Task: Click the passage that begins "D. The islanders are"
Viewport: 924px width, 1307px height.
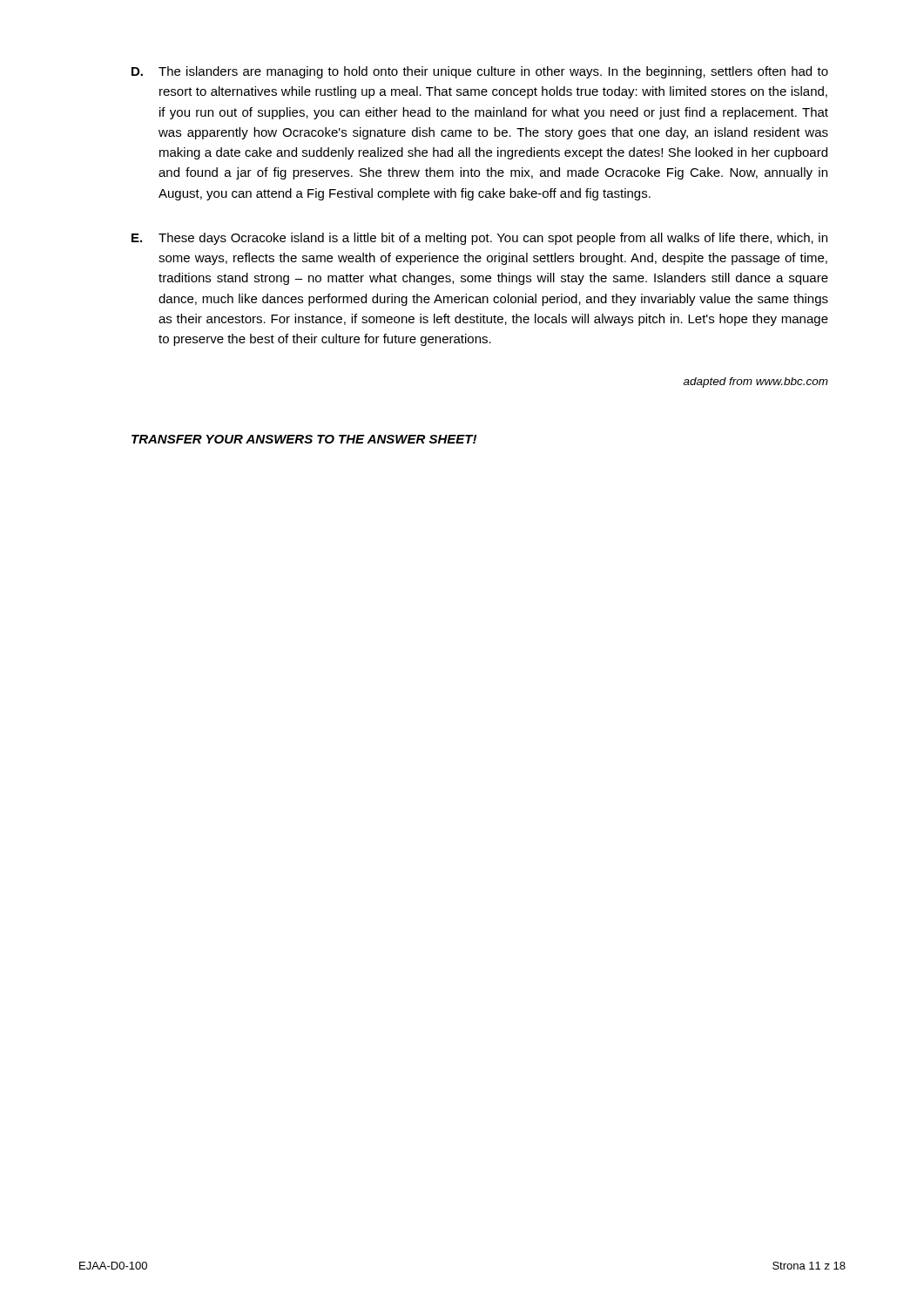Action: pyautogui.click(x=479, y=132)
